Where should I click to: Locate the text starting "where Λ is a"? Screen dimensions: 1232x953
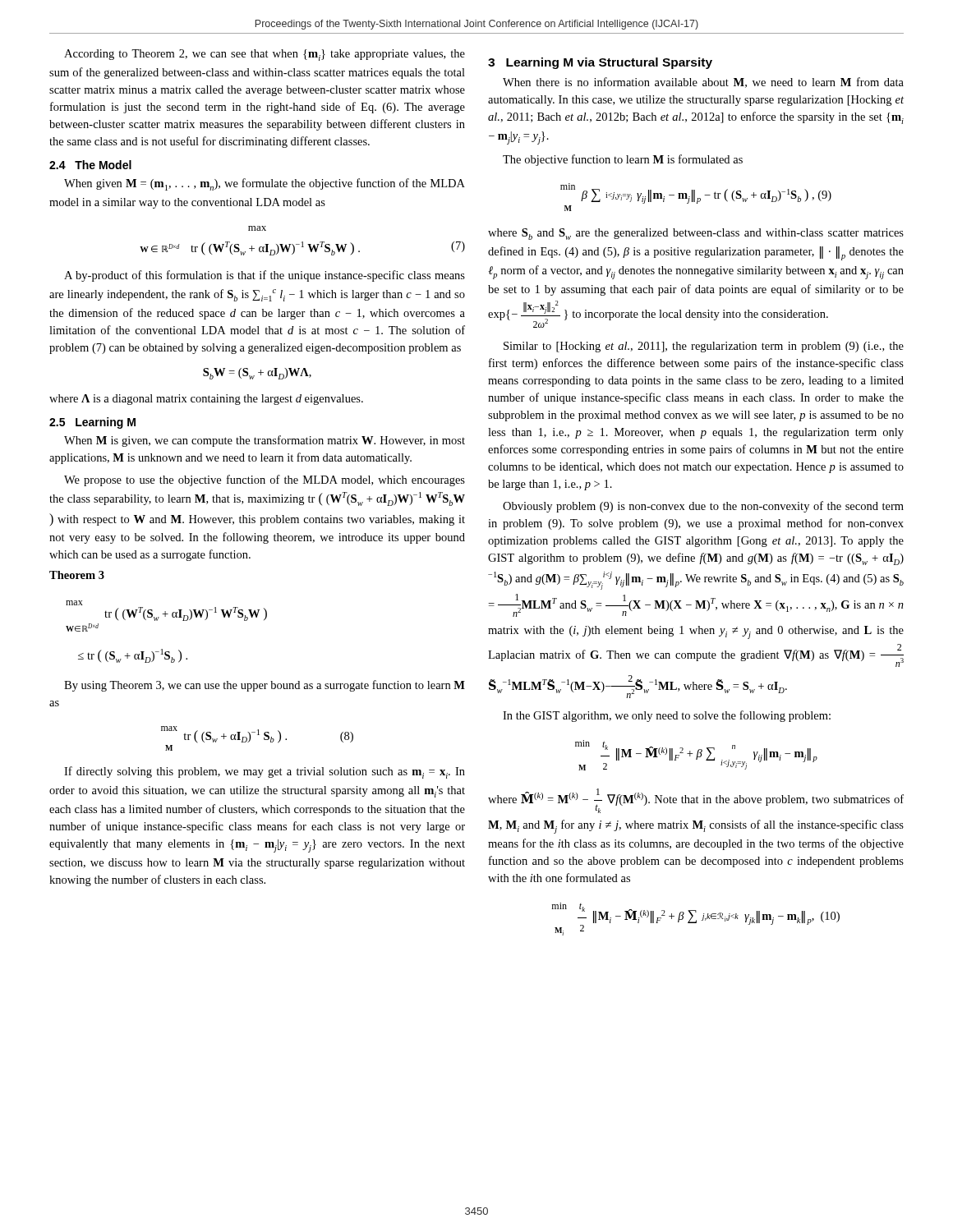[x=257, y=399]
